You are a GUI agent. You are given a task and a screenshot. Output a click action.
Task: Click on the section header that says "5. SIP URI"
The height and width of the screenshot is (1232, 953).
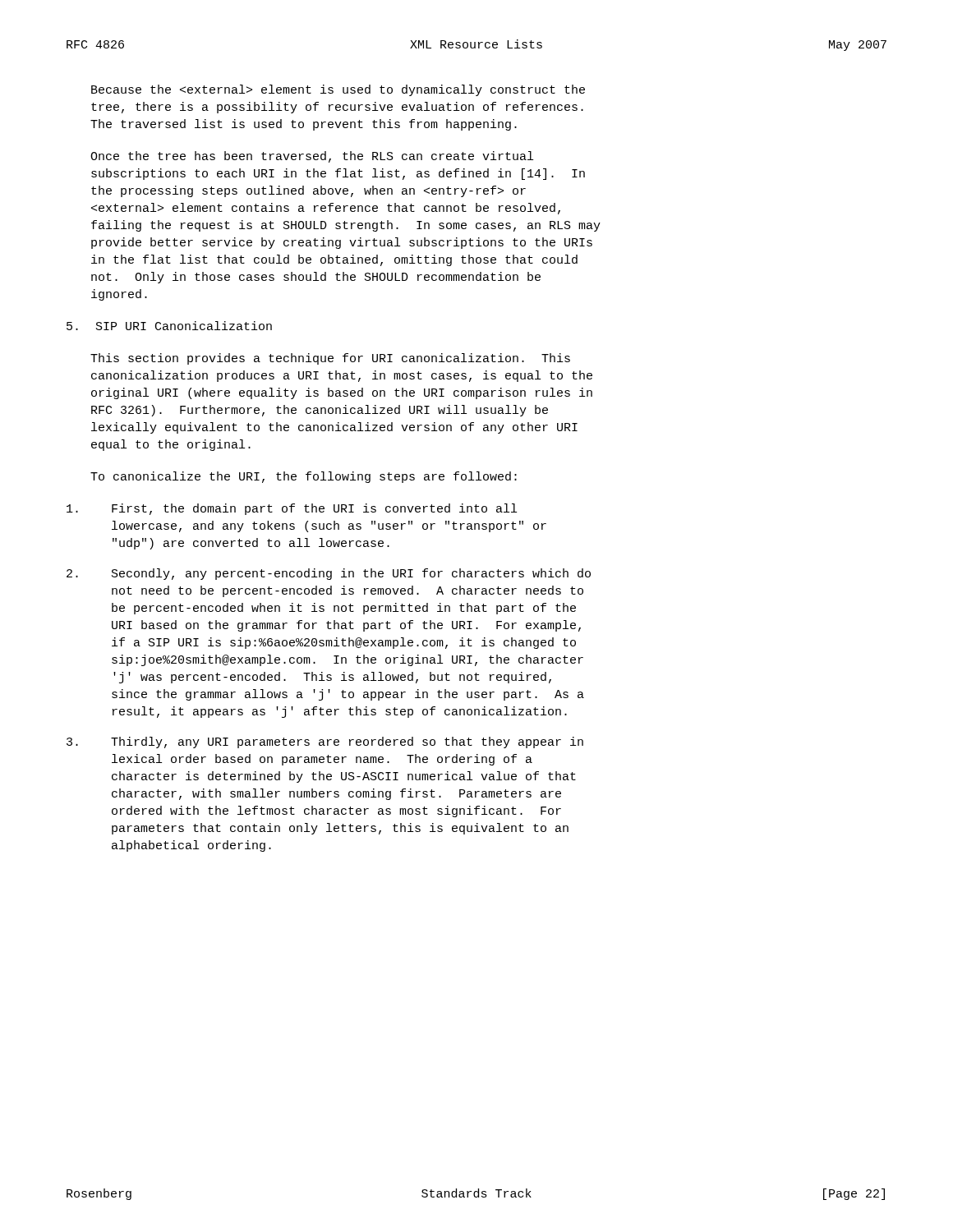(x=169, y=327)
